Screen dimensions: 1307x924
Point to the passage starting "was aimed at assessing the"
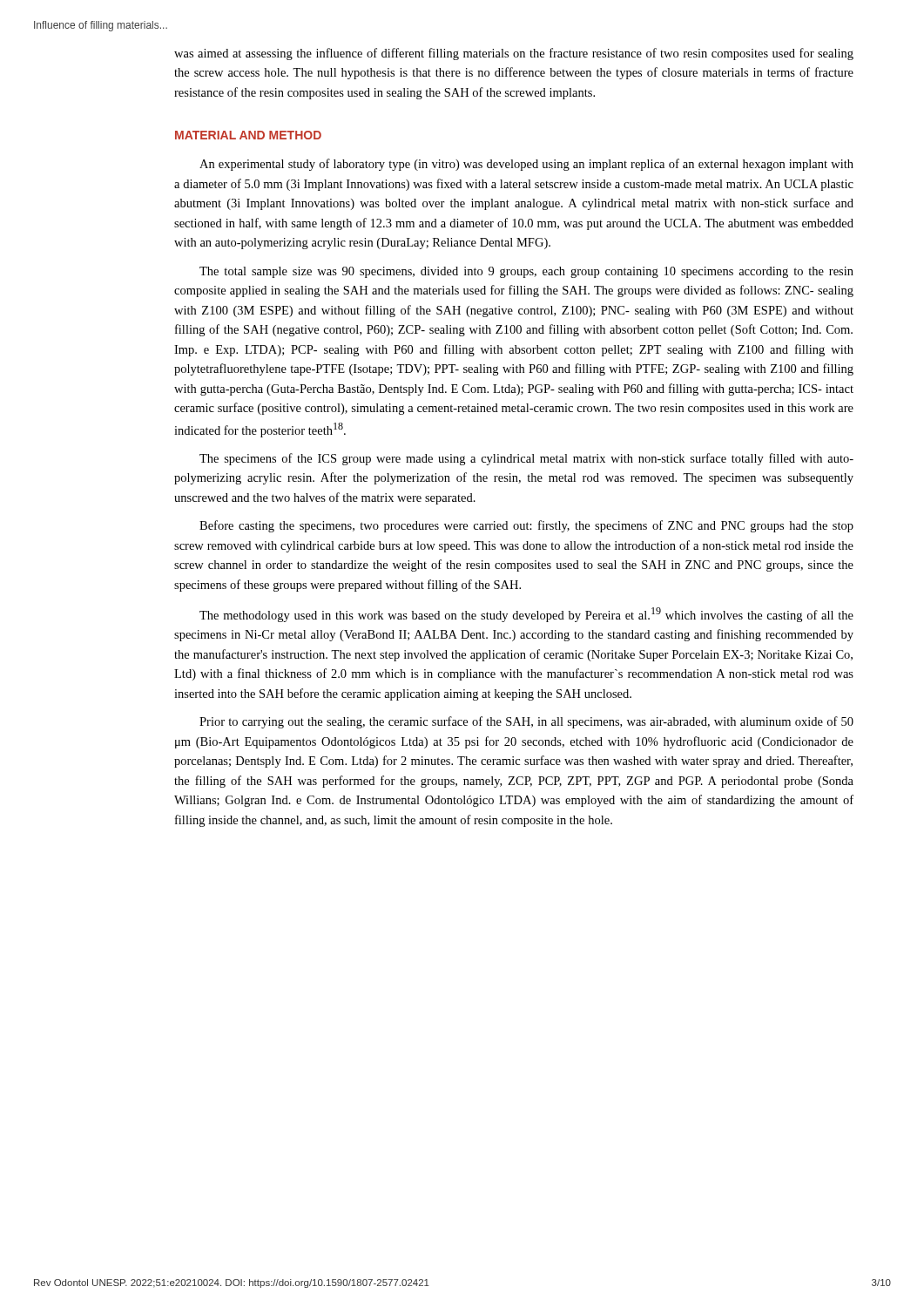(x=514, y=73)
